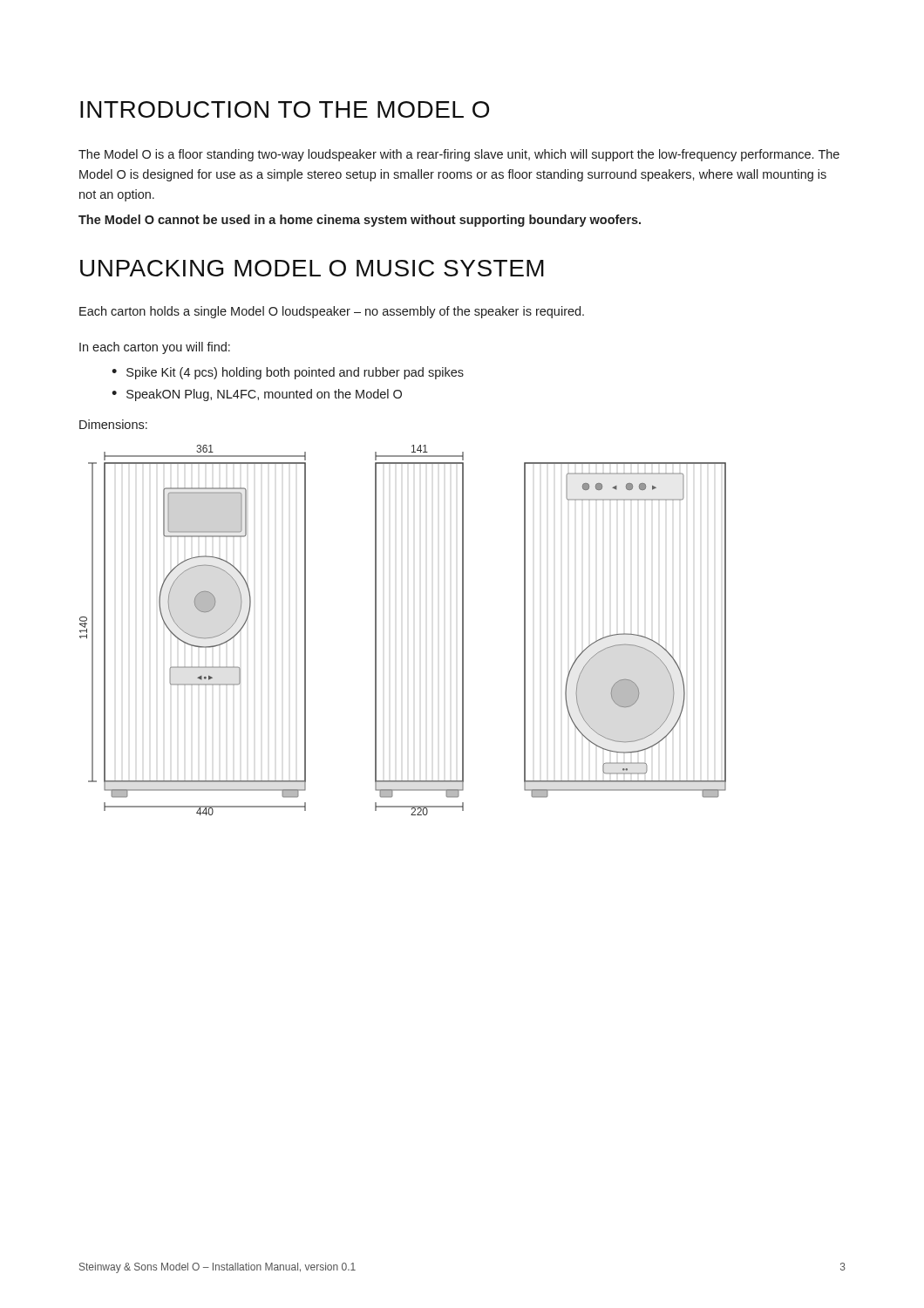Navigate to the block starting "The Model O cannot be used in a"
Screen dimensions: 1308x924
[x=360, y=219]
